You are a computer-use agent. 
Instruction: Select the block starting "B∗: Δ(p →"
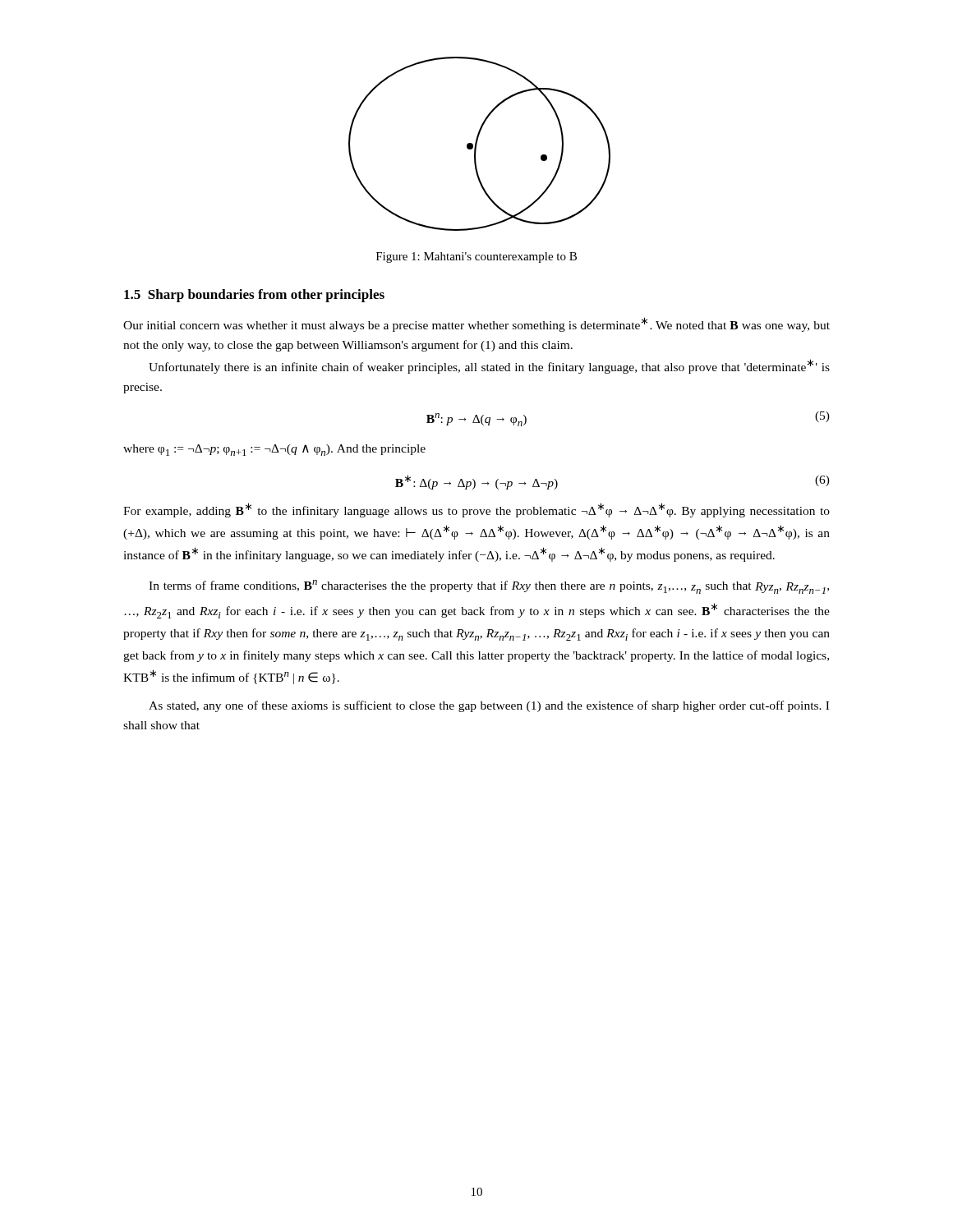tap(476, 481)
